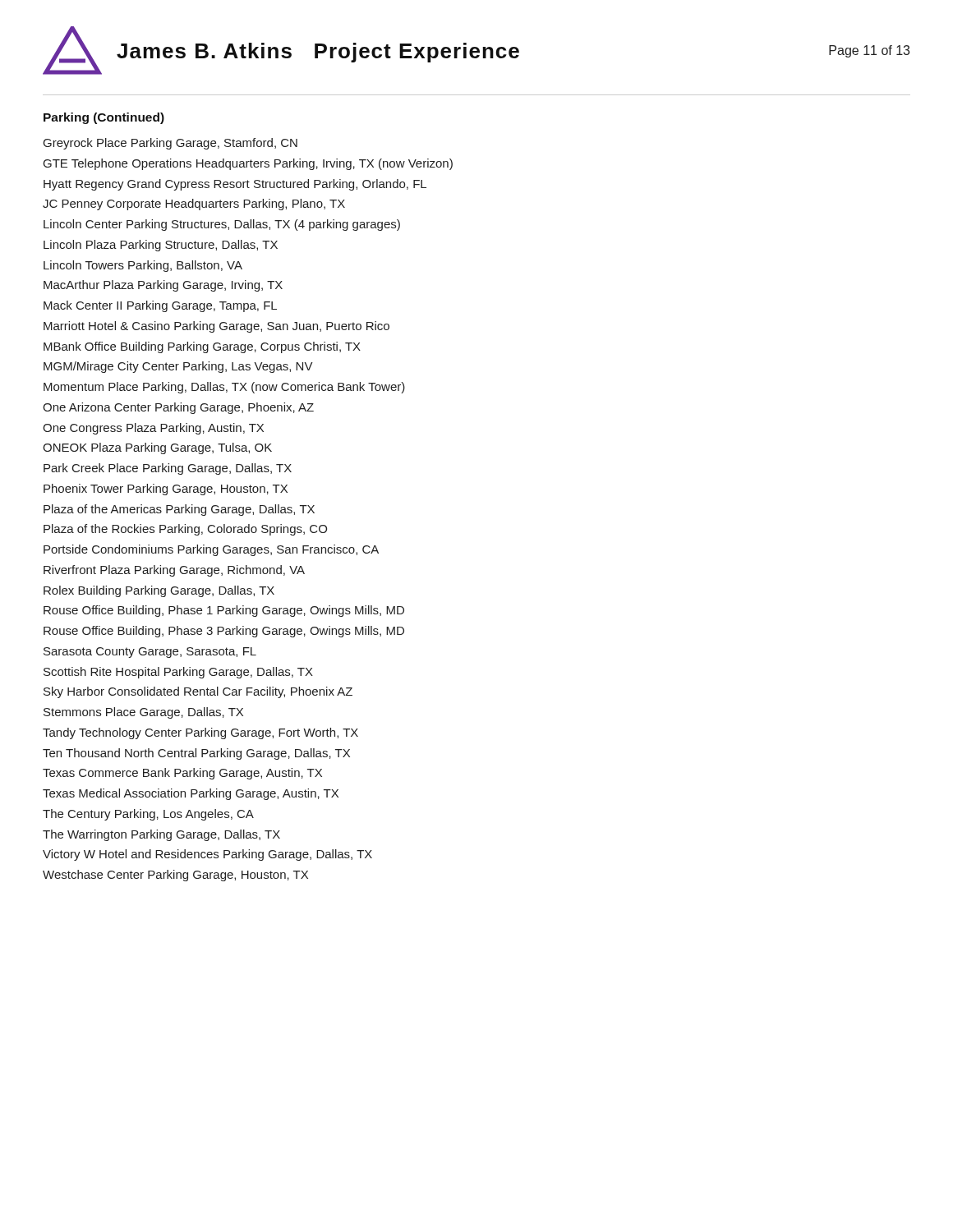The image size is (953, 1232).
Task: Select the list item with the text "The Century Parking,"
Action: coord(148,813)
